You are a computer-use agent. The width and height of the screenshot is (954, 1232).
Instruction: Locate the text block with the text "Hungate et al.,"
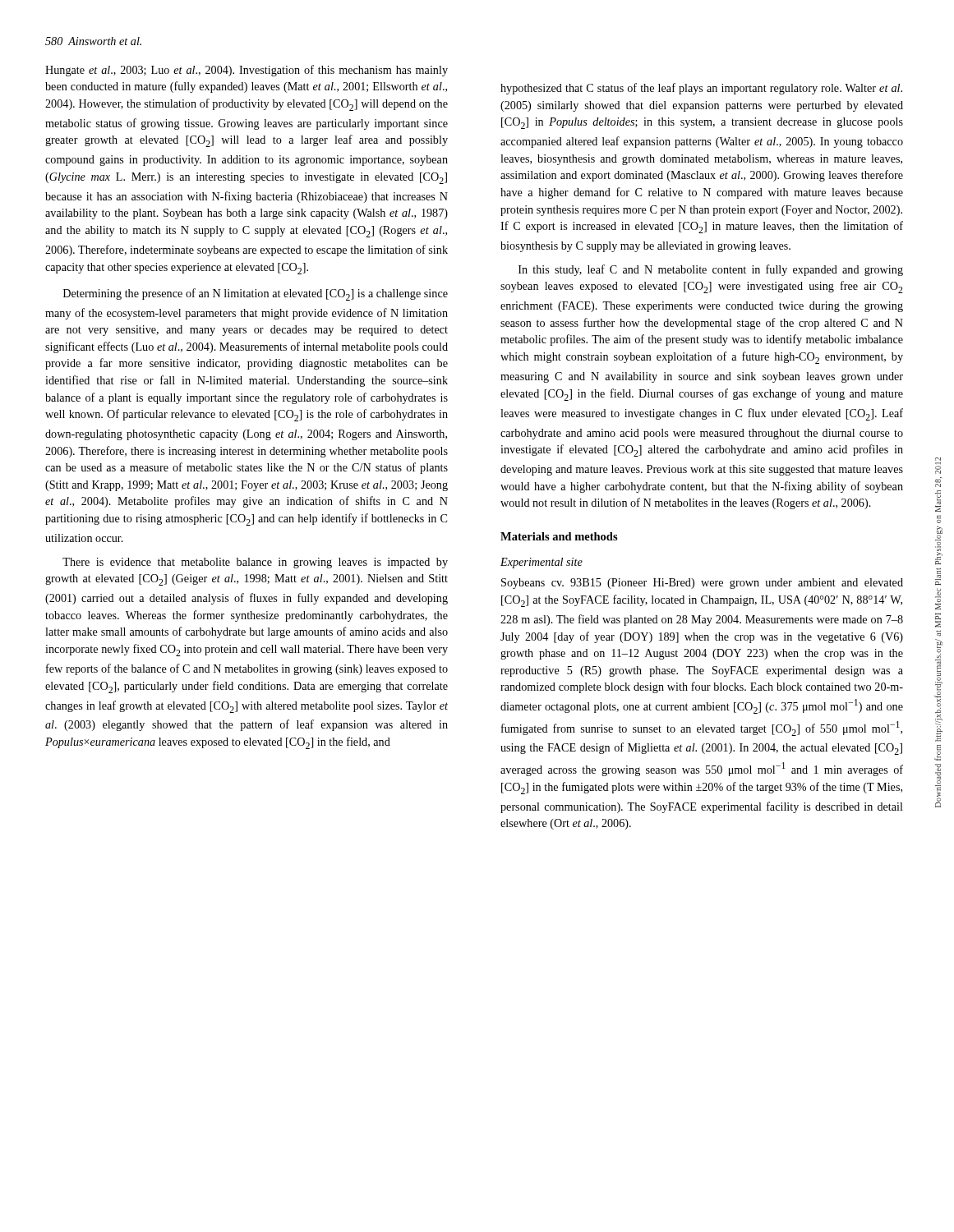click(x=247, y=170)
